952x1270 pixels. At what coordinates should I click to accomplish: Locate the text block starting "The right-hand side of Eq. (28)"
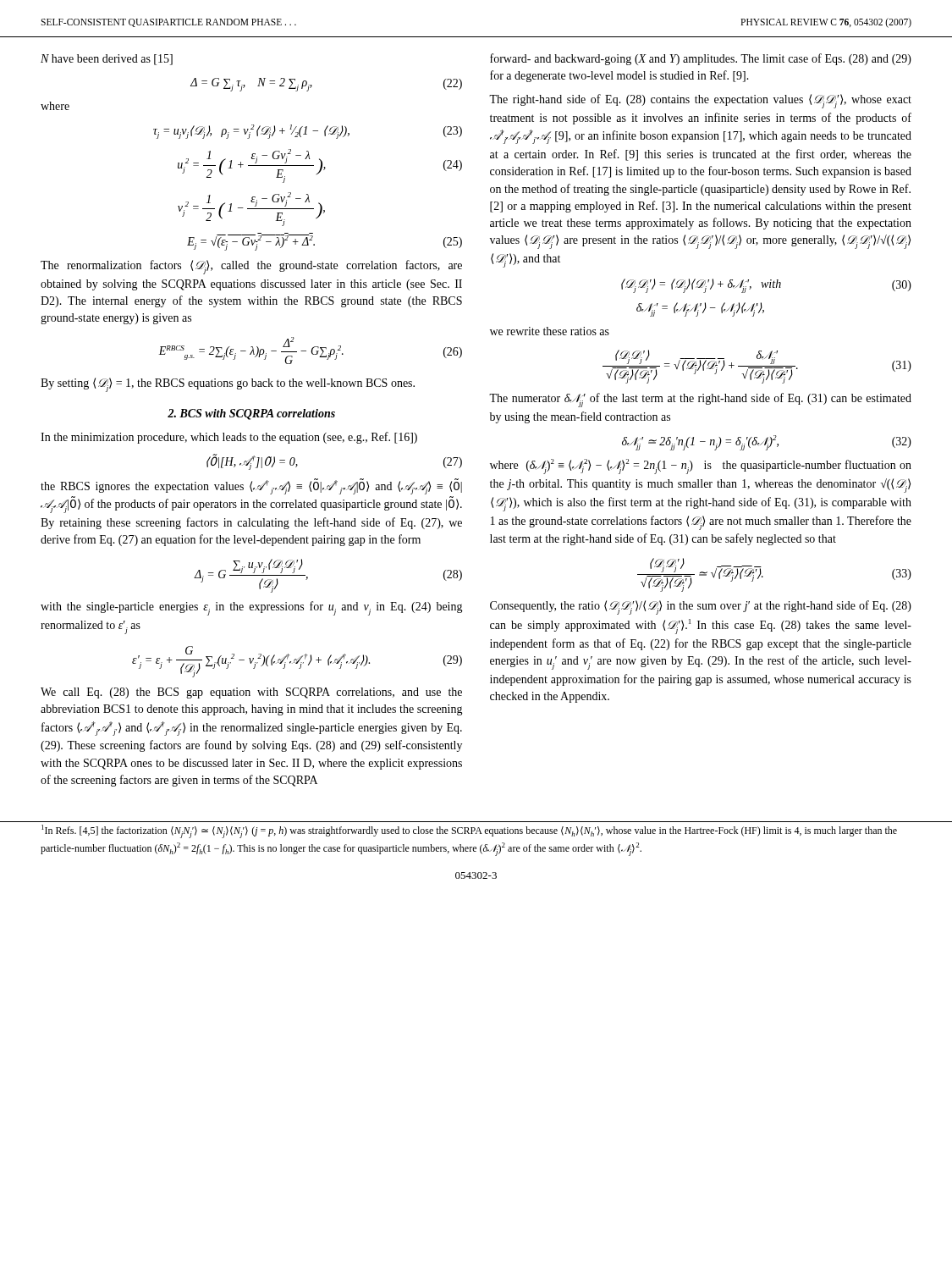coord(700,180)
